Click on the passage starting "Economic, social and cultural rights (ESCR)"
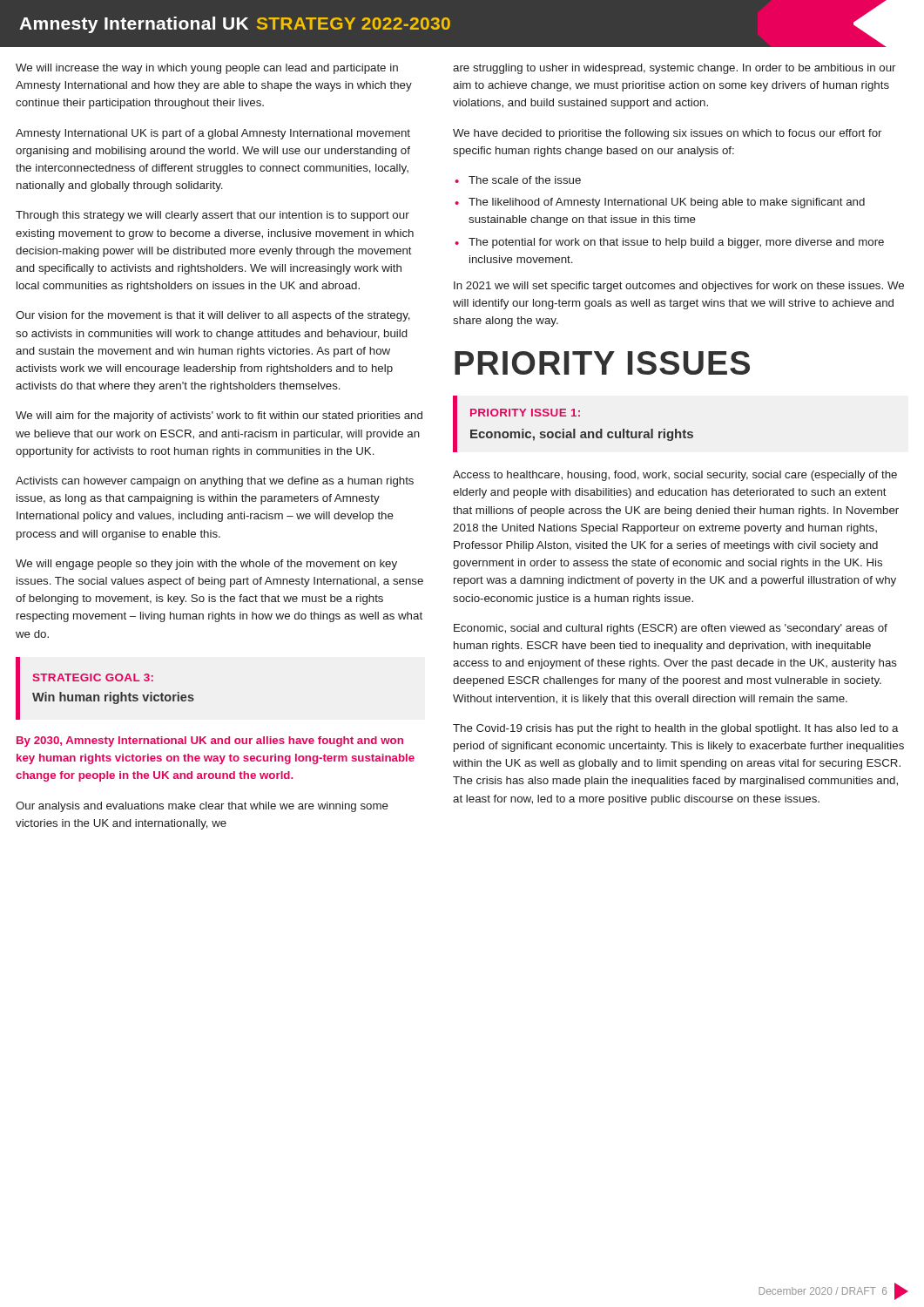 [675, 663]
